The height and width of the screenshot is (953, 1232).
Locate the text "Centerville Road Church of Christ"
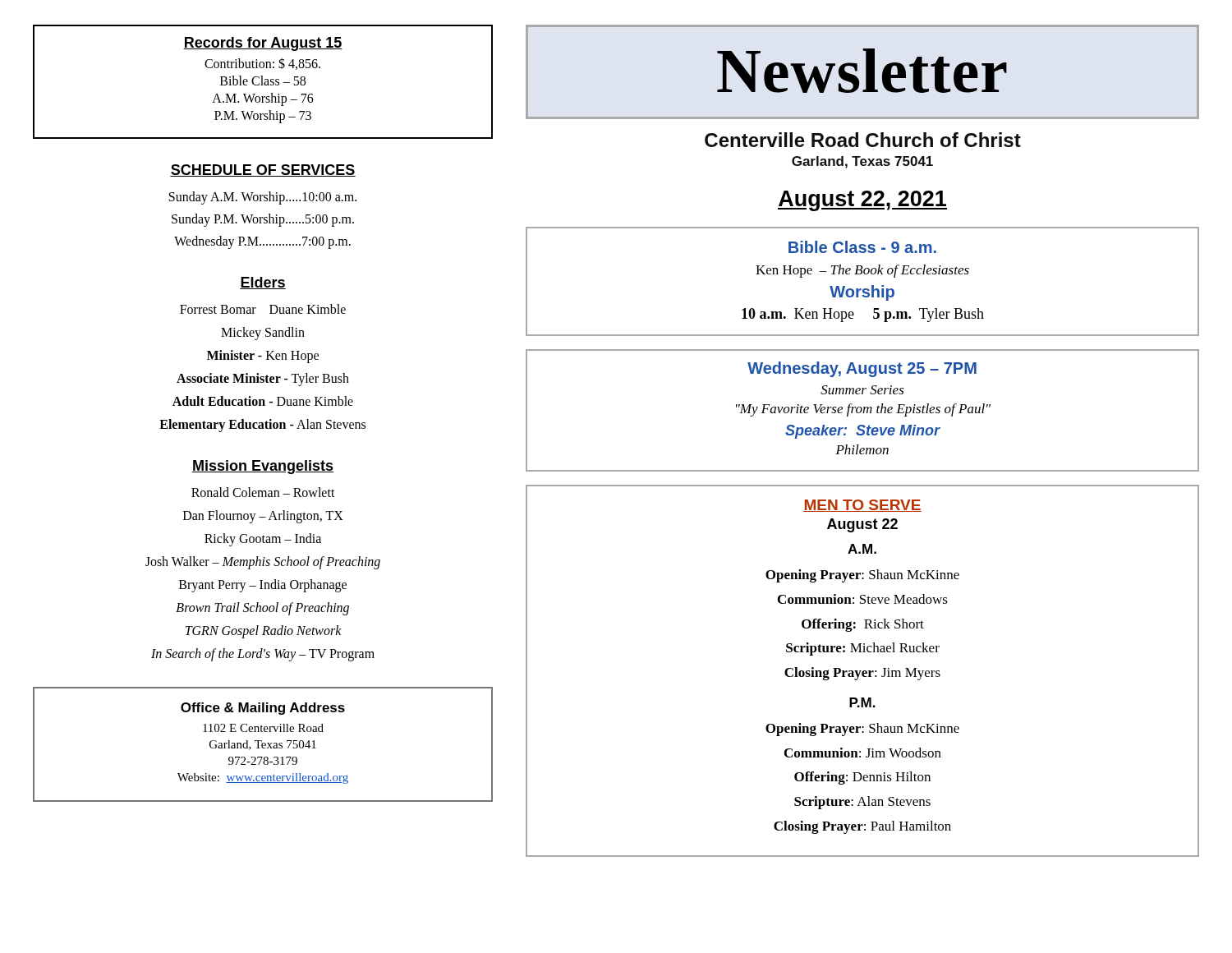coord(862,140)
